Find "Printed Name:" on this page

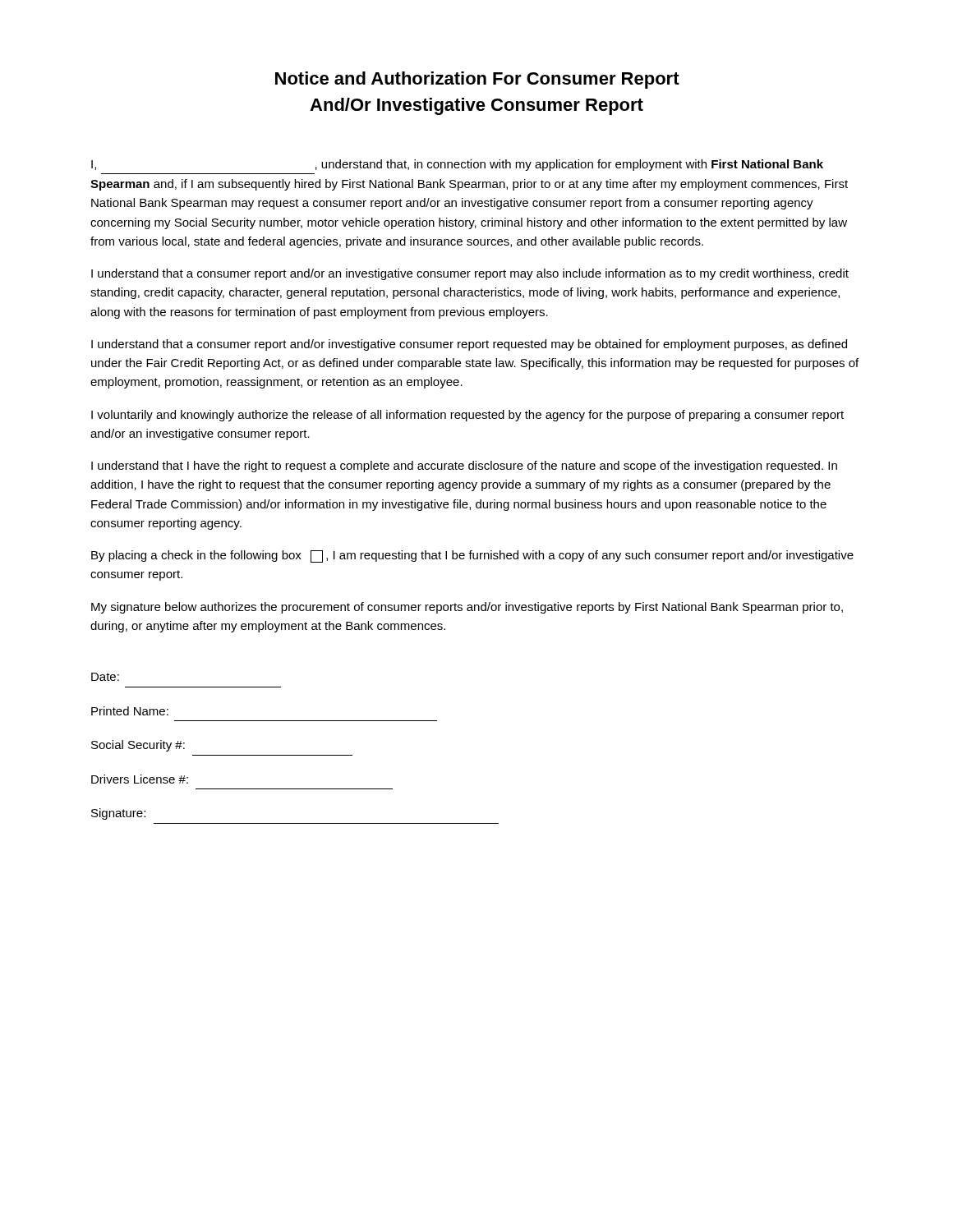pos(264,712)
